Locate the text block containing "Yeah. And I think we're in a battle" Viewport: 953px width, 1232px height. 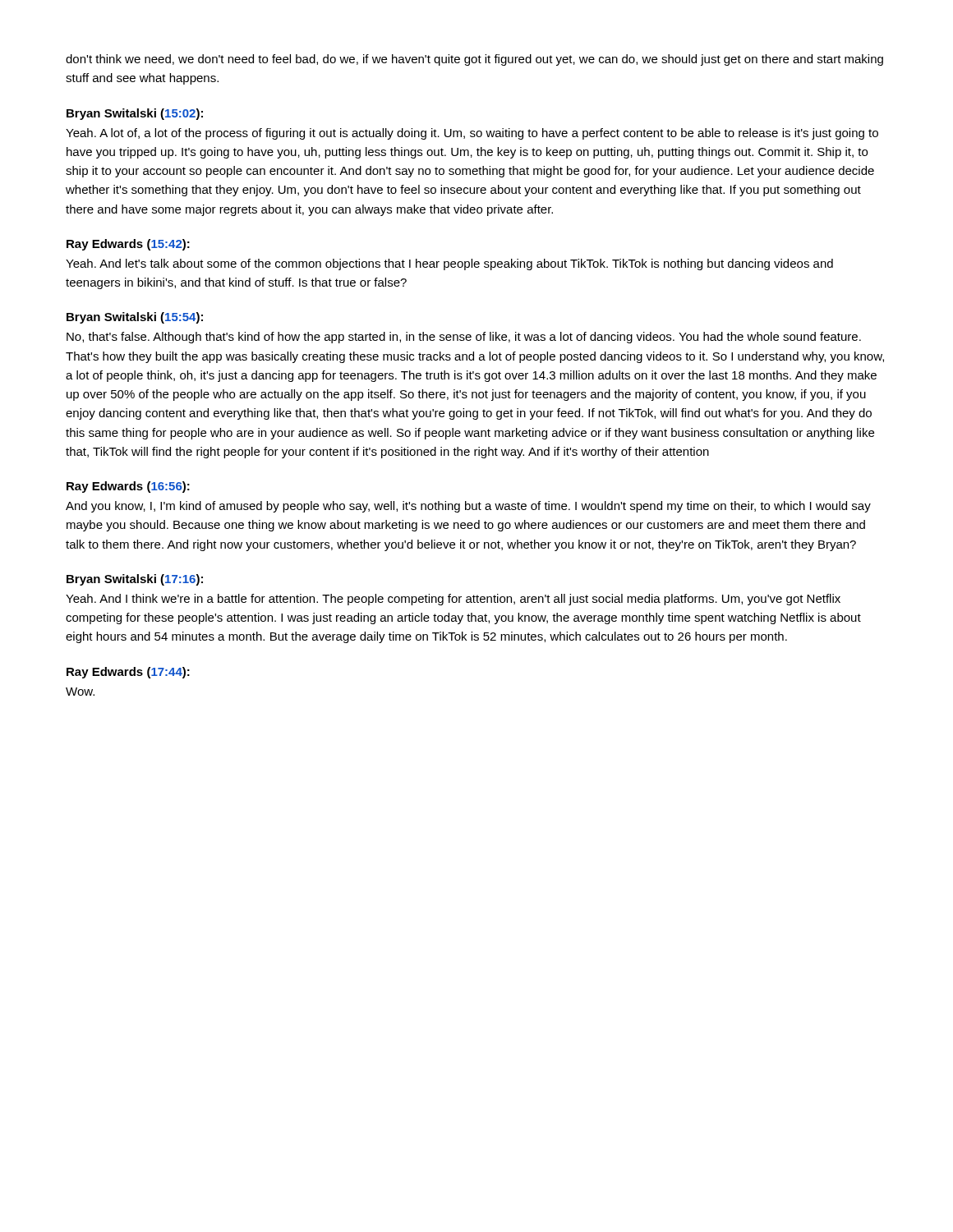pyautogui.click(x=476, y=617)
